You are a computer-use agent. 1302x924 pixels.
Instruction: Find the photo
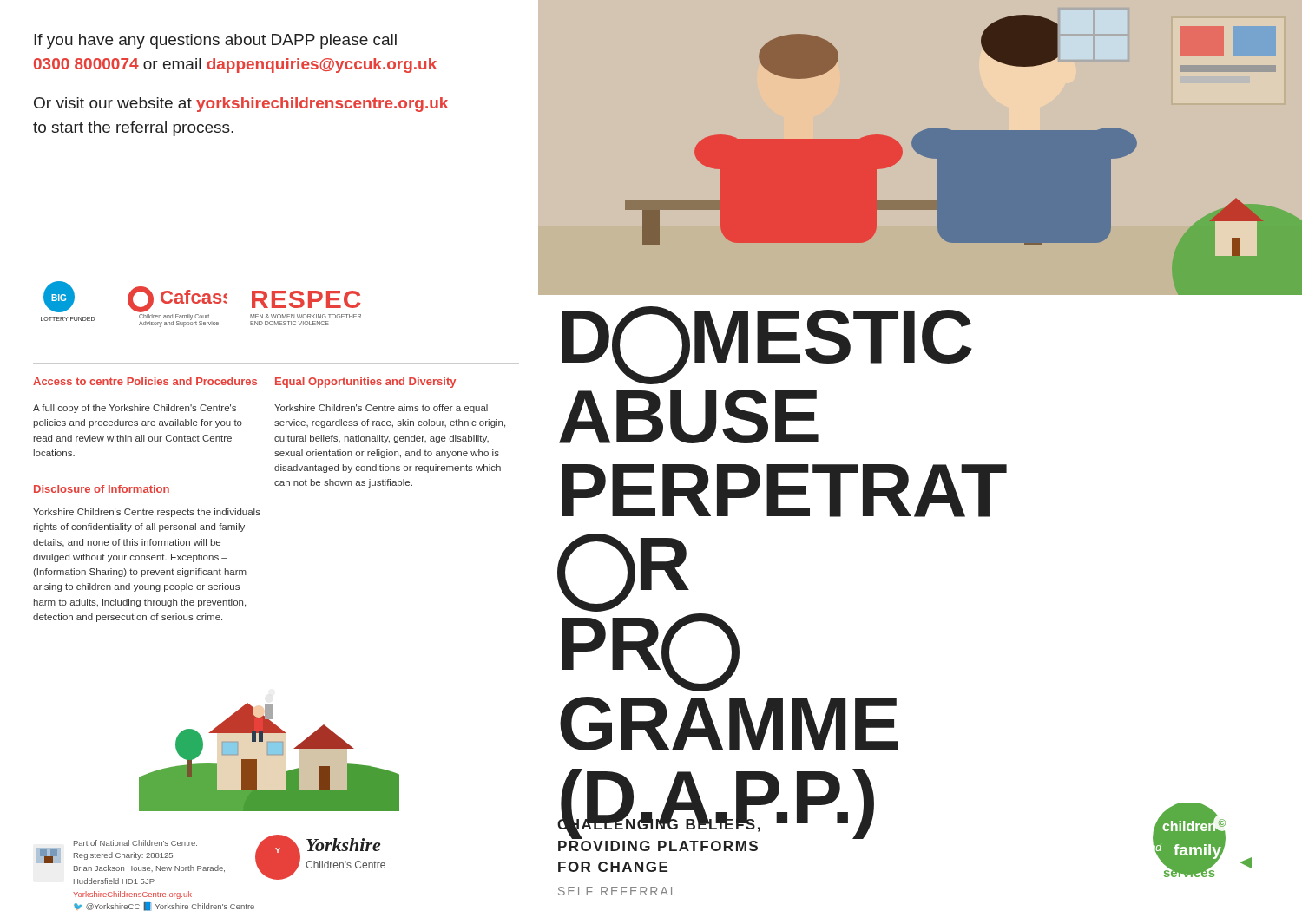tap(920, 147)
